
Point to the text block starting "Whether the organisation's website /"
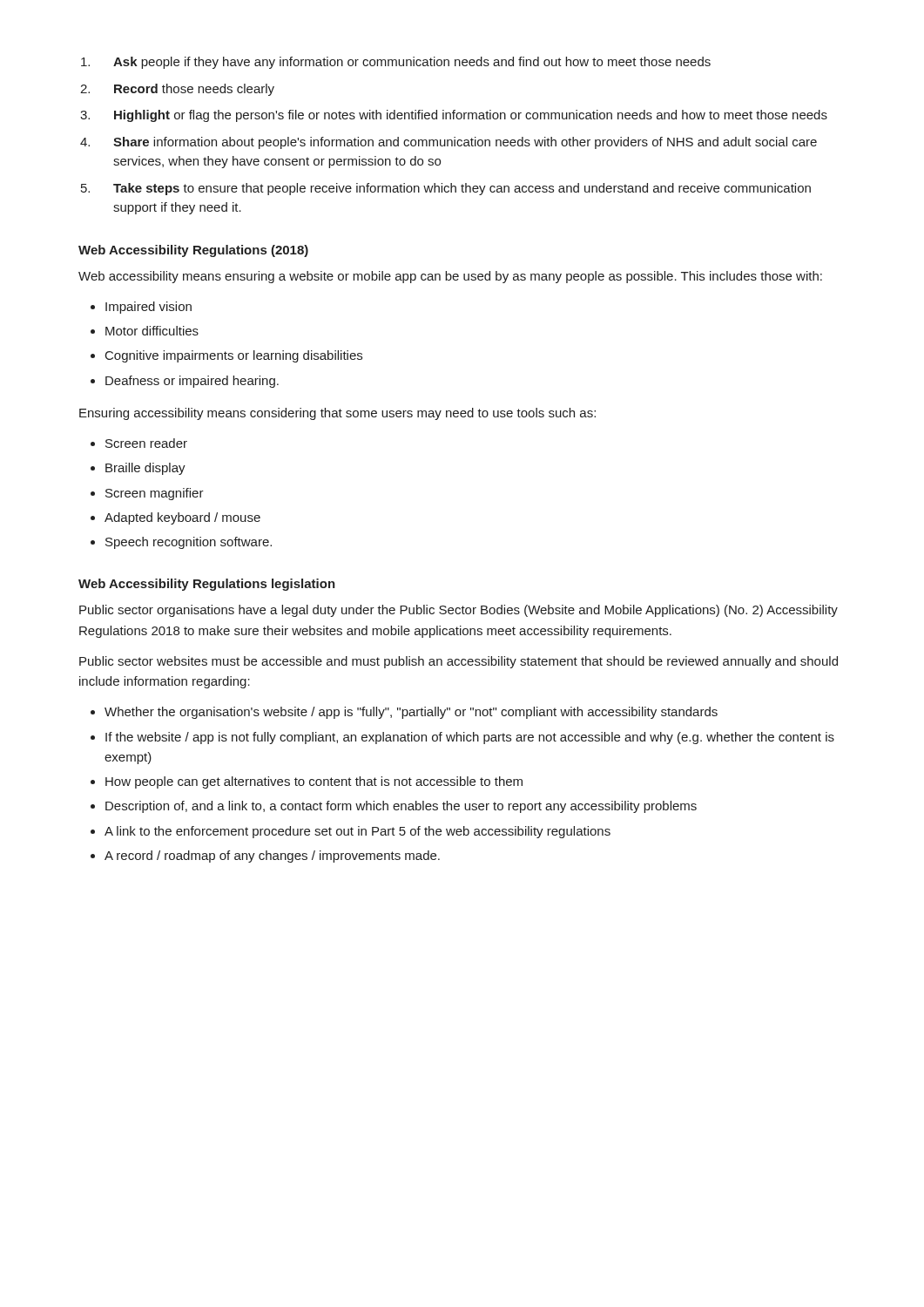(x=411, y=712)
